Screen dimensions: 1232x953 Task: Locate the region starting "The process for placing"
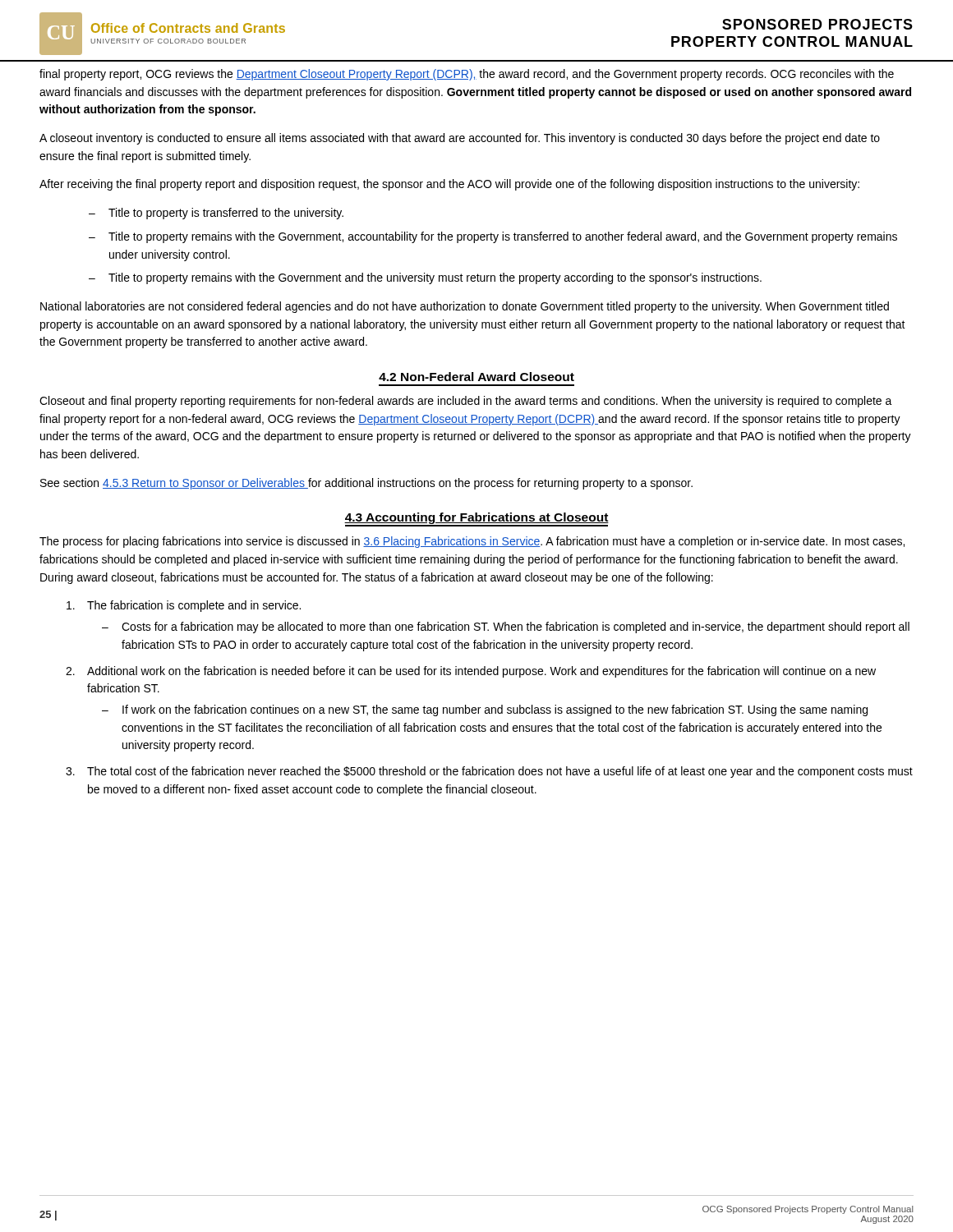(x=473, y=559)
